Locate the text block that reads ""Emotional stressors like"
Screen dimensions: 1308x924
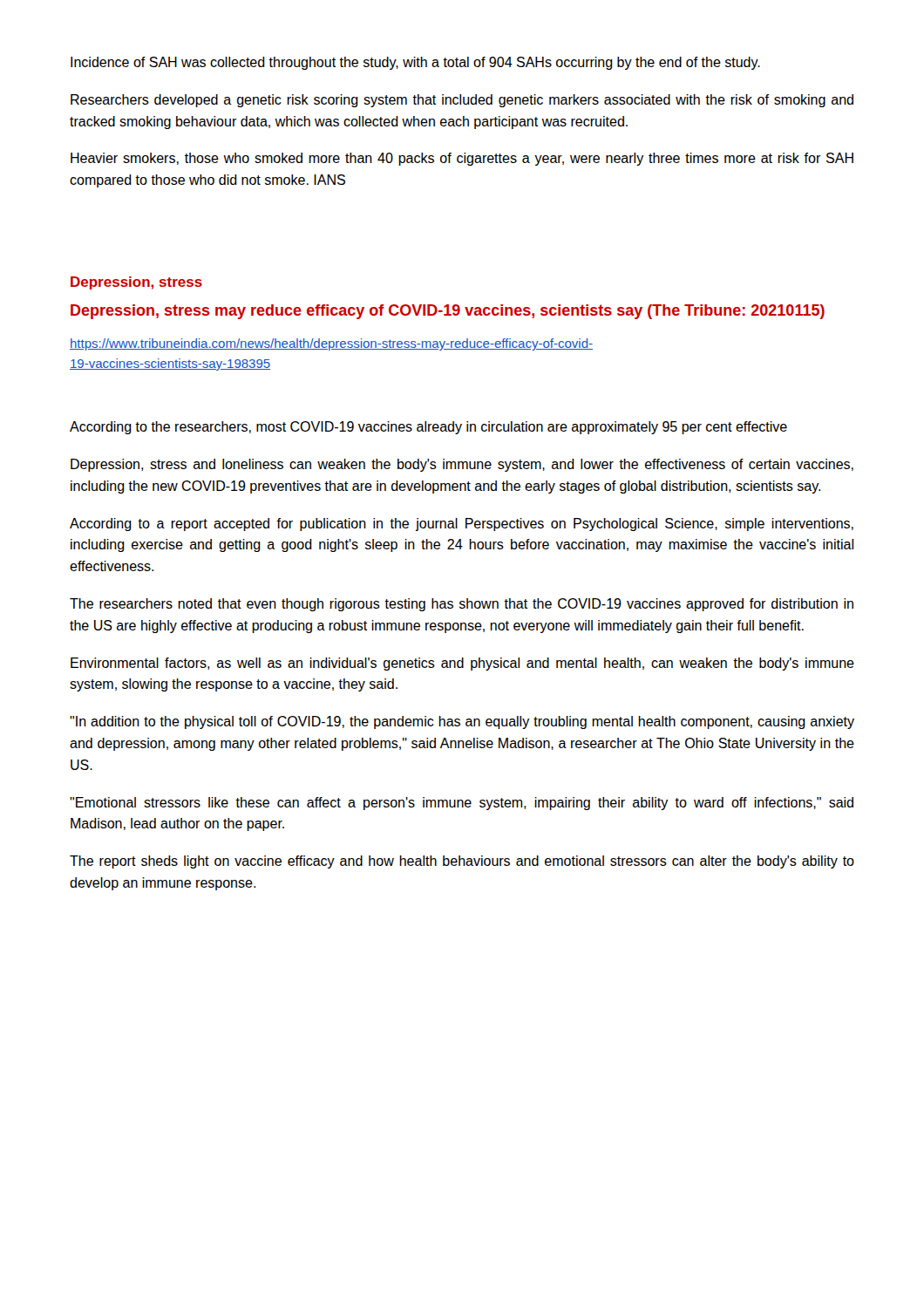[462, 813]
